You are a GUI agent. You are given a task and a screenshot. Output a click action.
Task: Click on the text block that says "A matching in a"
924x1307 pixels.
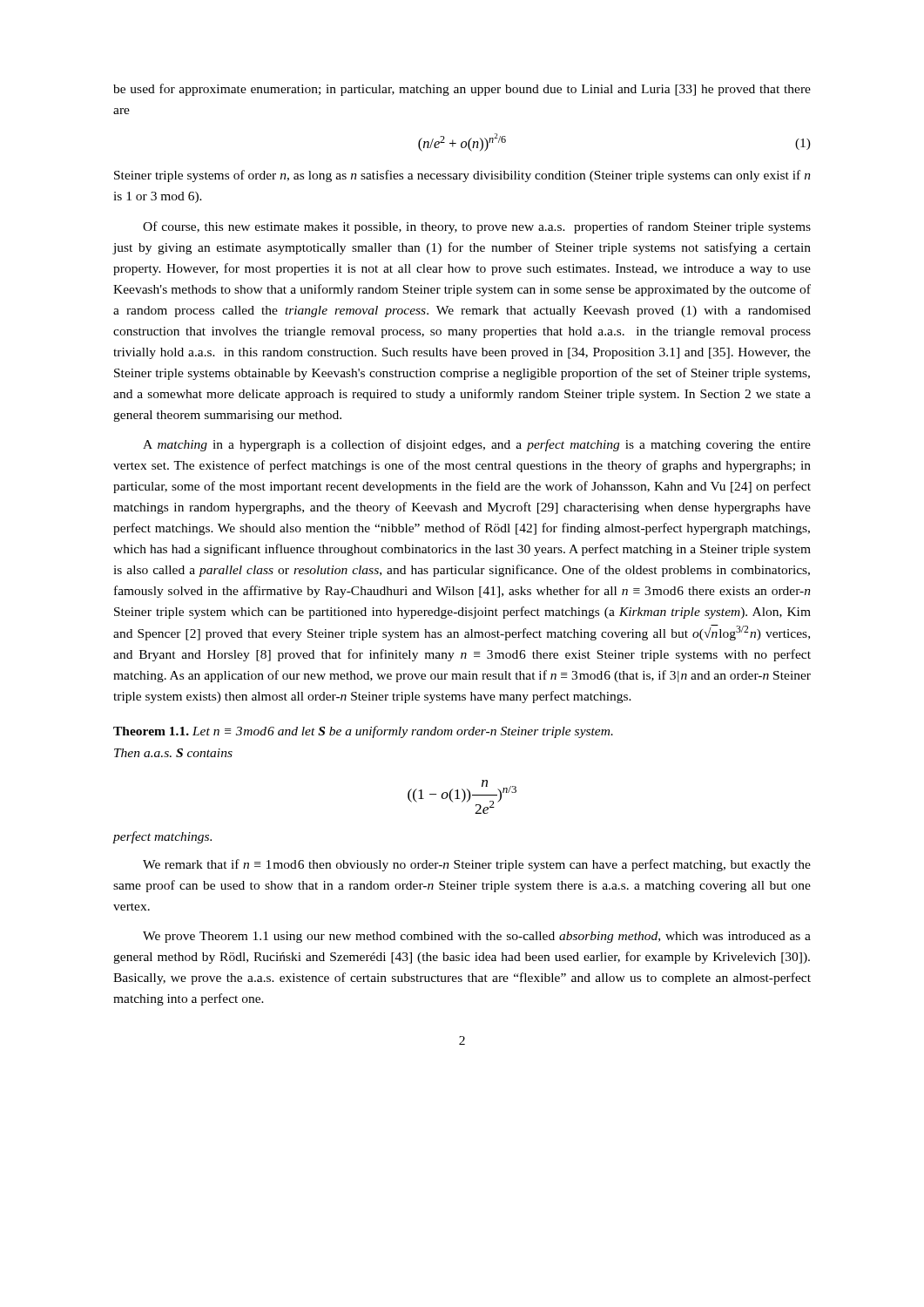pyautogui.click(x=462, y=570)
